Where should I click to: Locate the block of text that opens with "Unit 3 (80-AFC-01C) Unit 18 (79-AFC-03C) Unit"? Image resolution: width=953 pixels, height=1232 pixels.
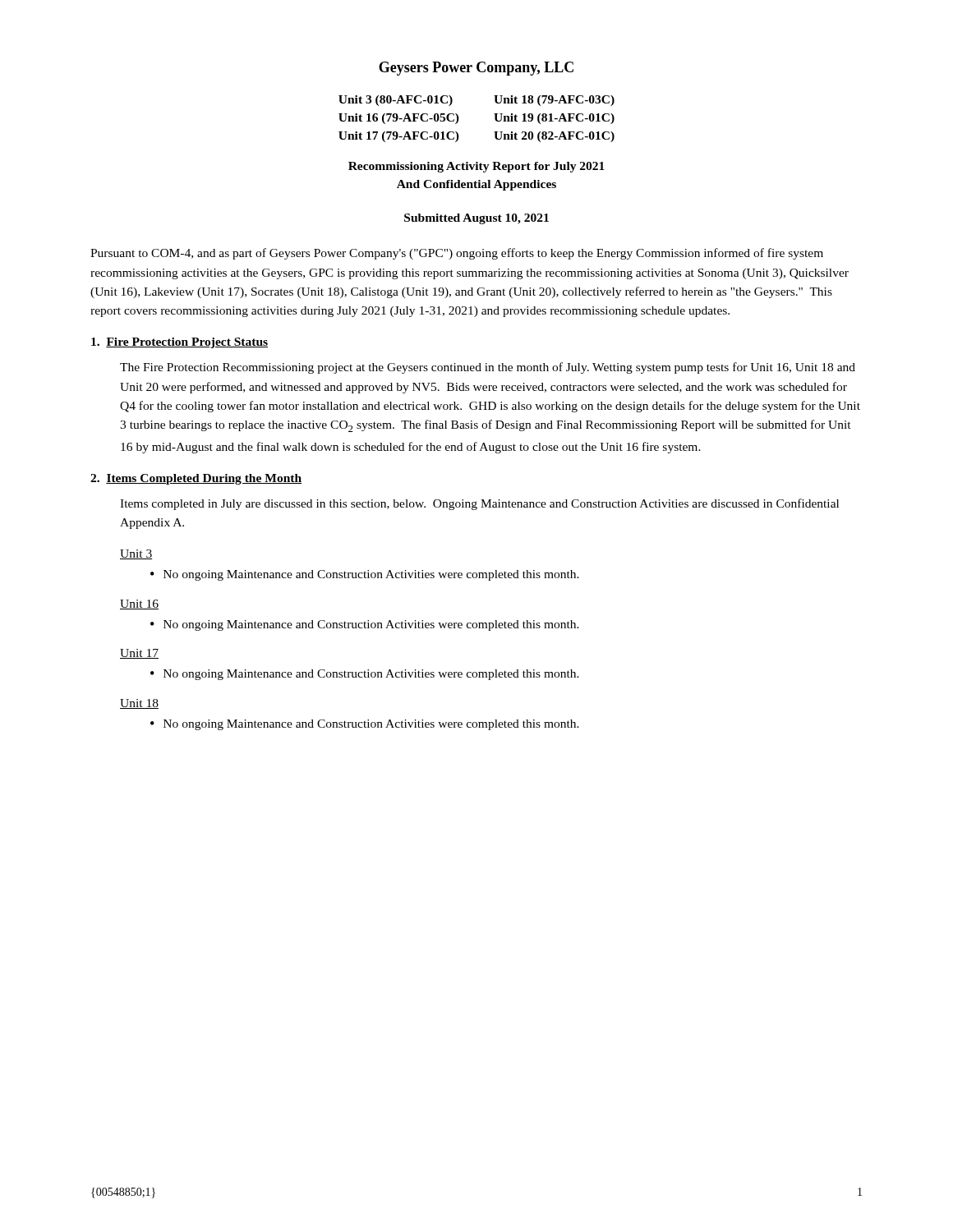(x=388, y=101)
